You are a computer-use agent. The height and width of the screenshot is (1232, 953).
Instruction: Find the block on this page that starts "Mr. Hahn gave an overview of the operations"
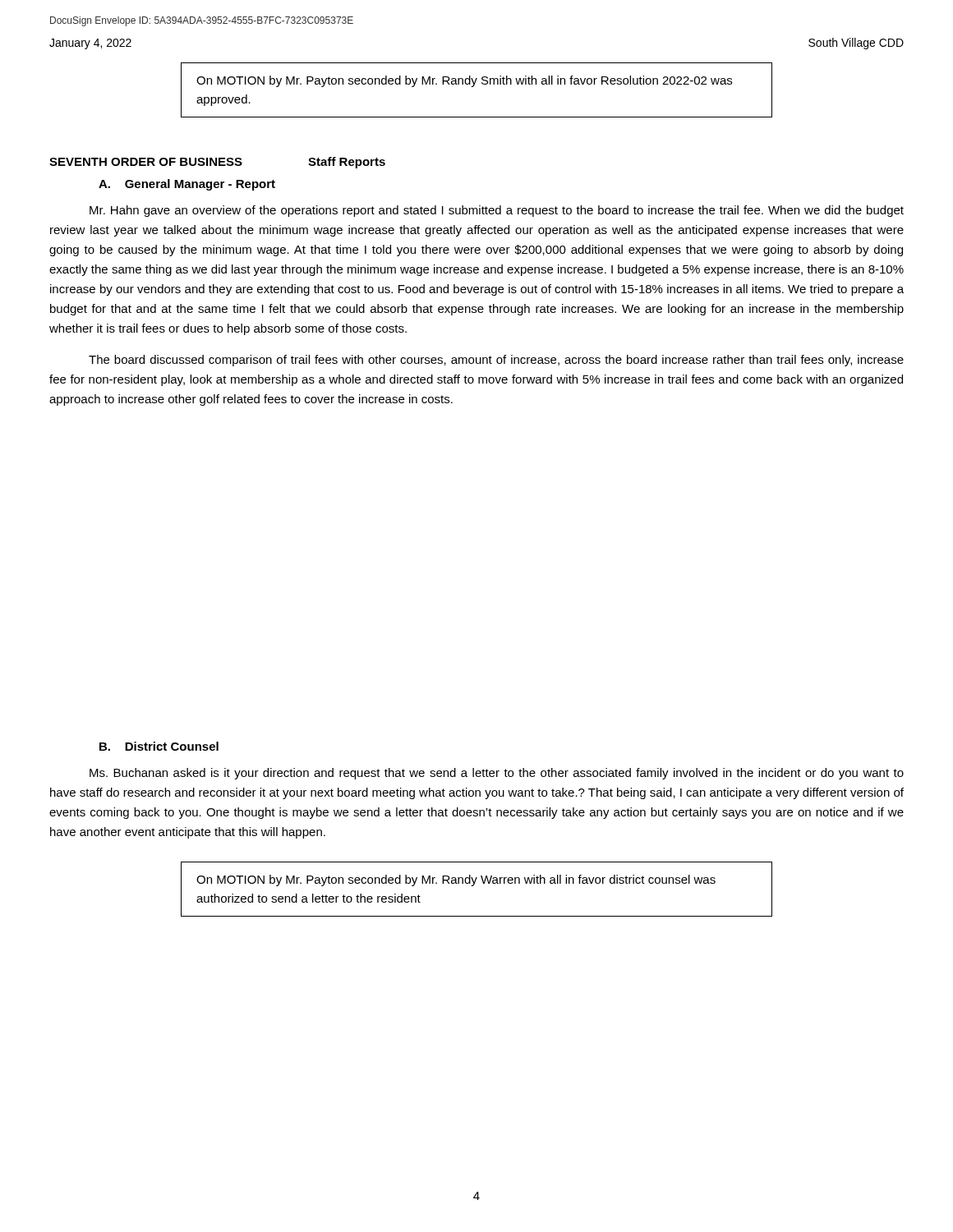tap(476, 269)
